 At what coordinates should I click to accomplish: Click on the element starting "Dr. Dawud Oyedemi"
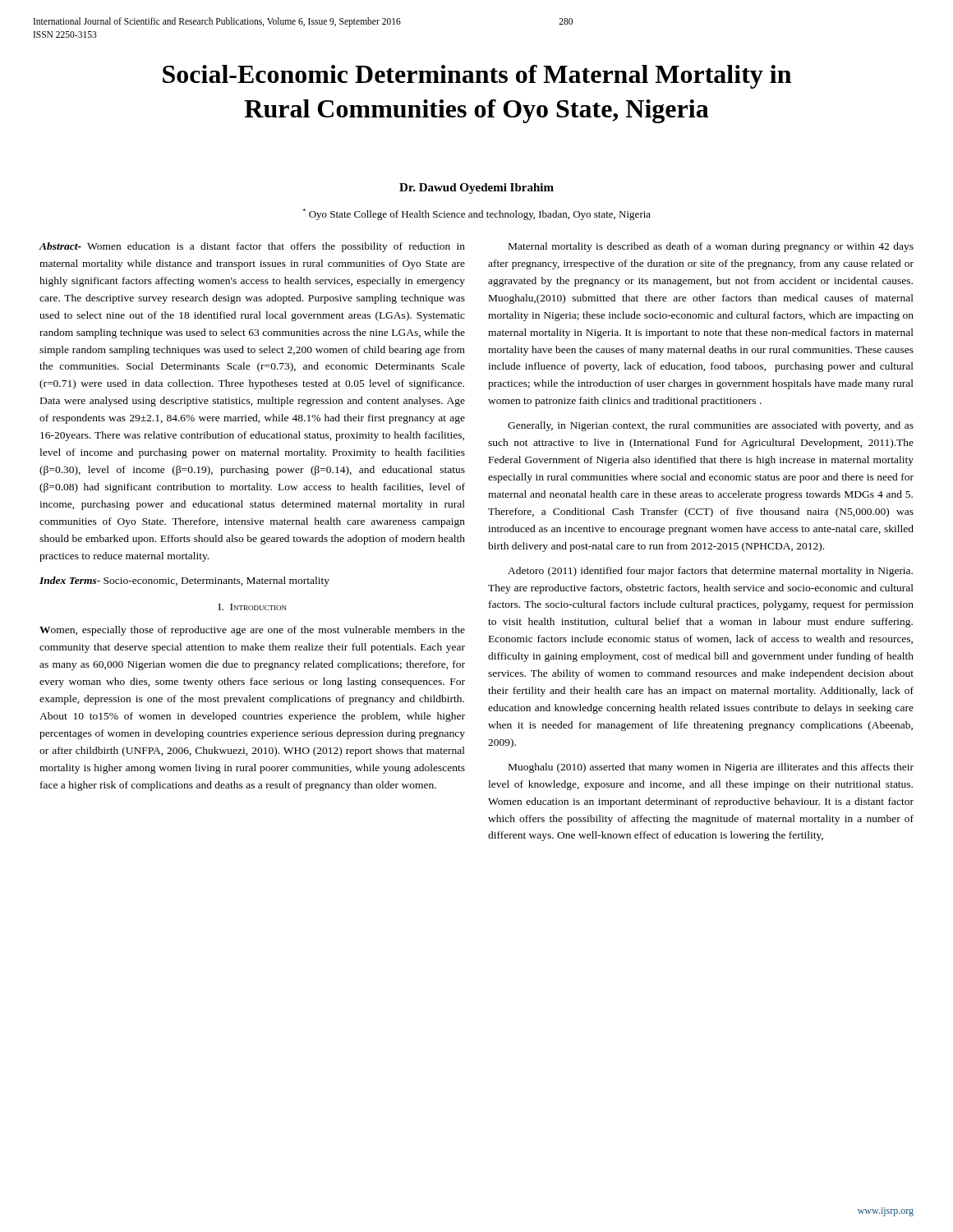476,188
